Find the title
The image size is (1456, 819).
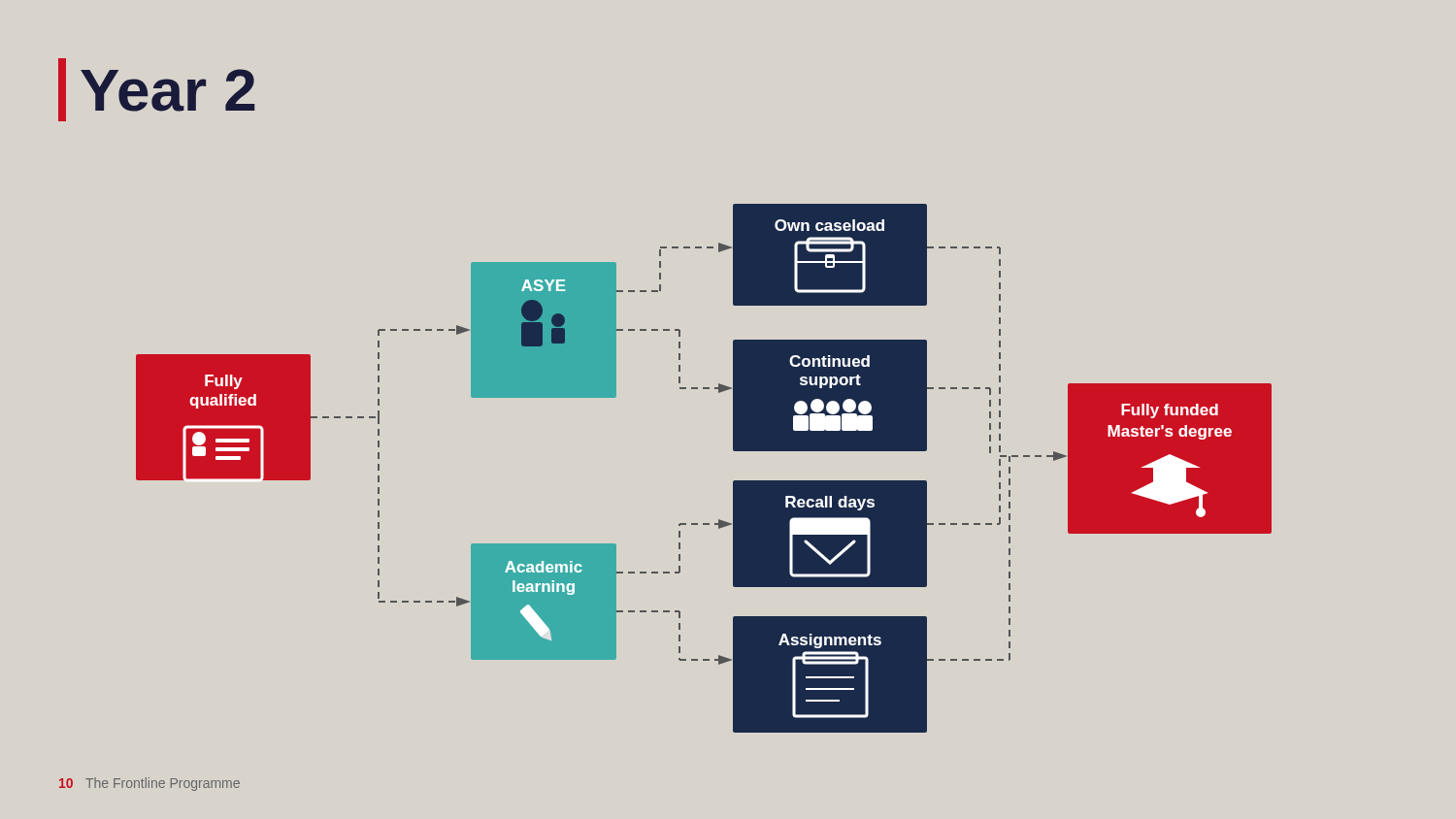(x=158, y=90)
